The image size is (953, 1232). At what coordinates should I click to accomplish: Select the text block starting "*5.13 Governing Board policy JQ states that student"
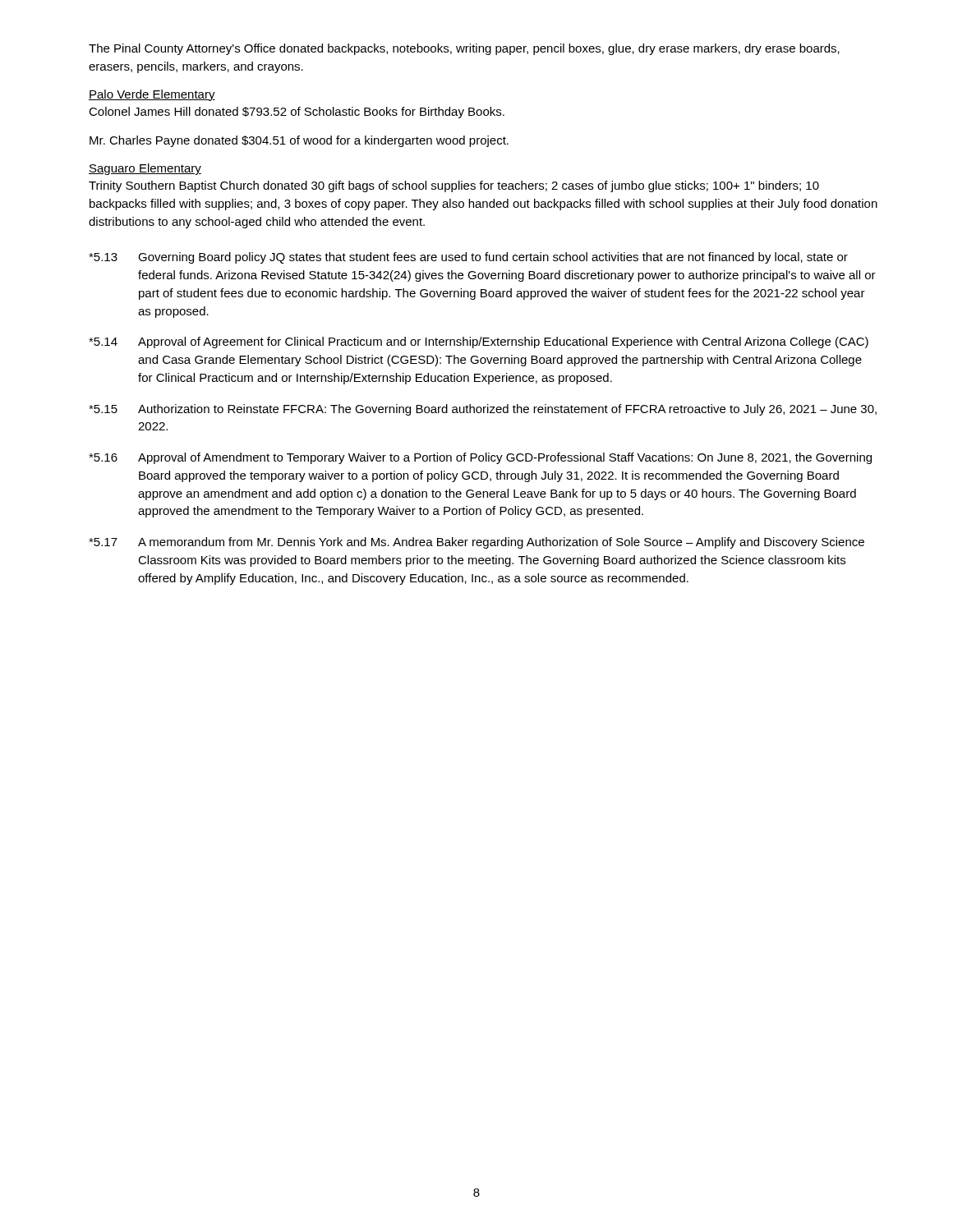click(x=484, y=284)
